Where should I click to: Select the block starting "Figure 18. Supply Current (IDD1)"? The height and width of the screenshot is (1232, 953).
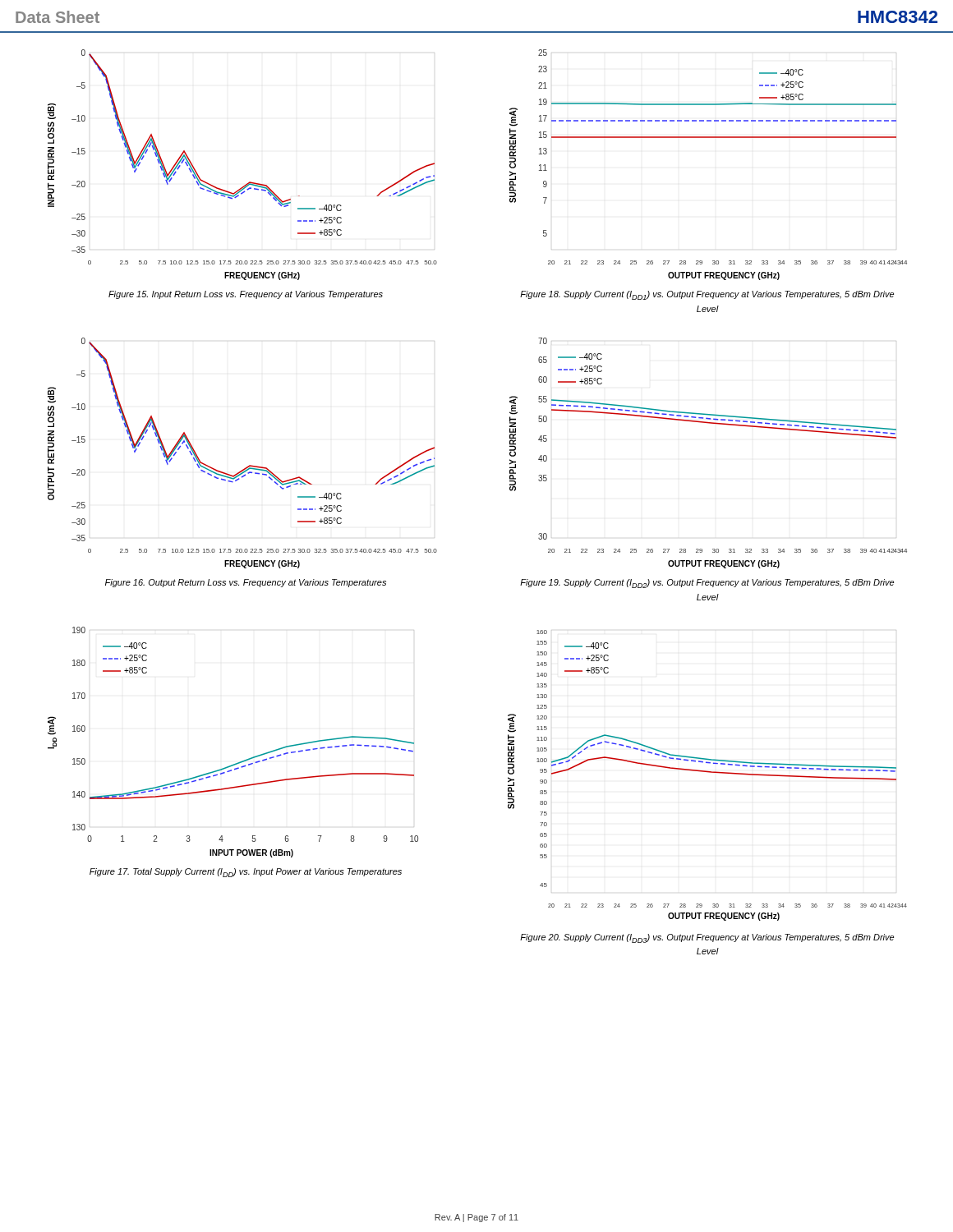(707, 301)
